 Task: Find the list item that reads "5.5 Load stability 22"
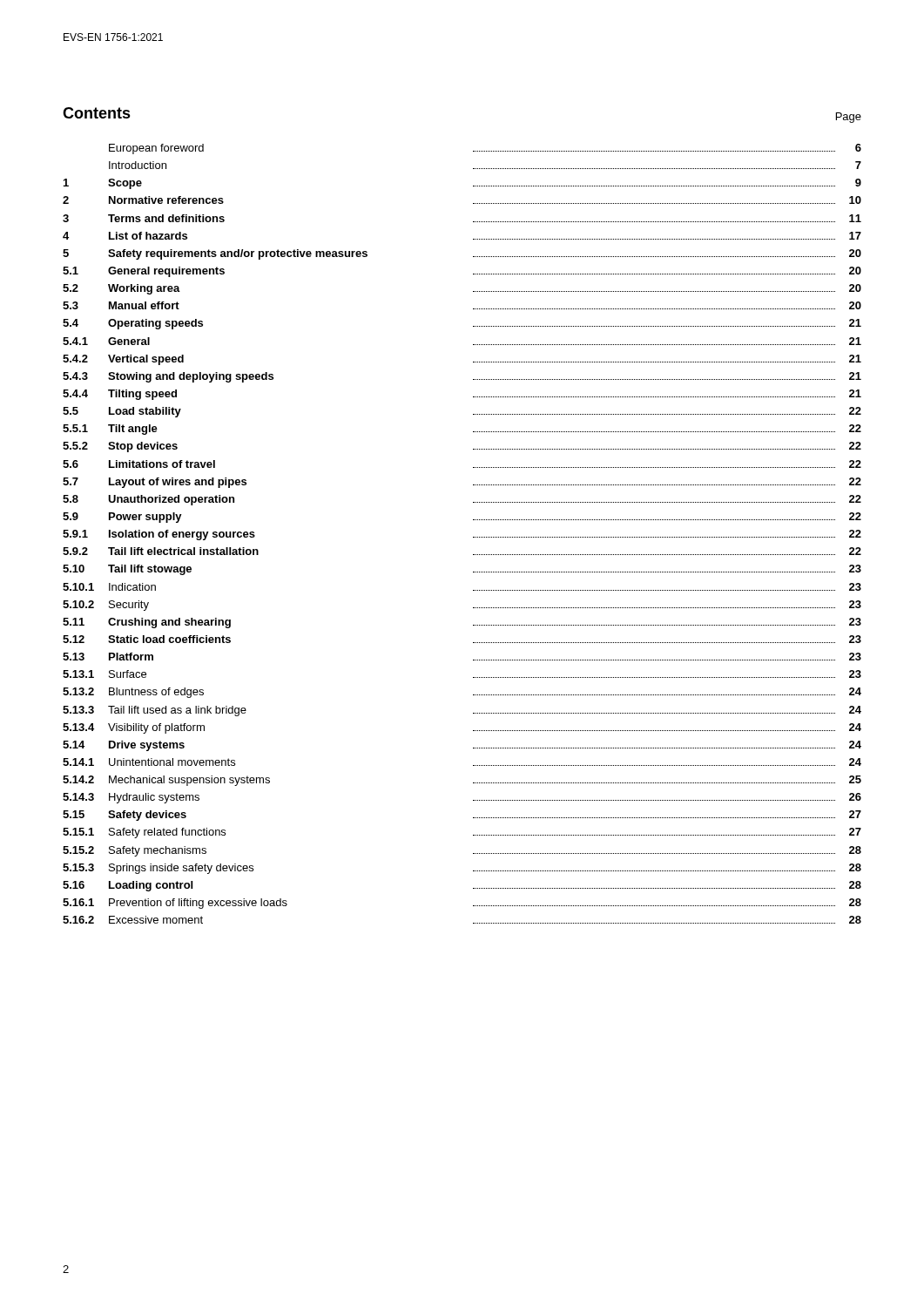462,411
